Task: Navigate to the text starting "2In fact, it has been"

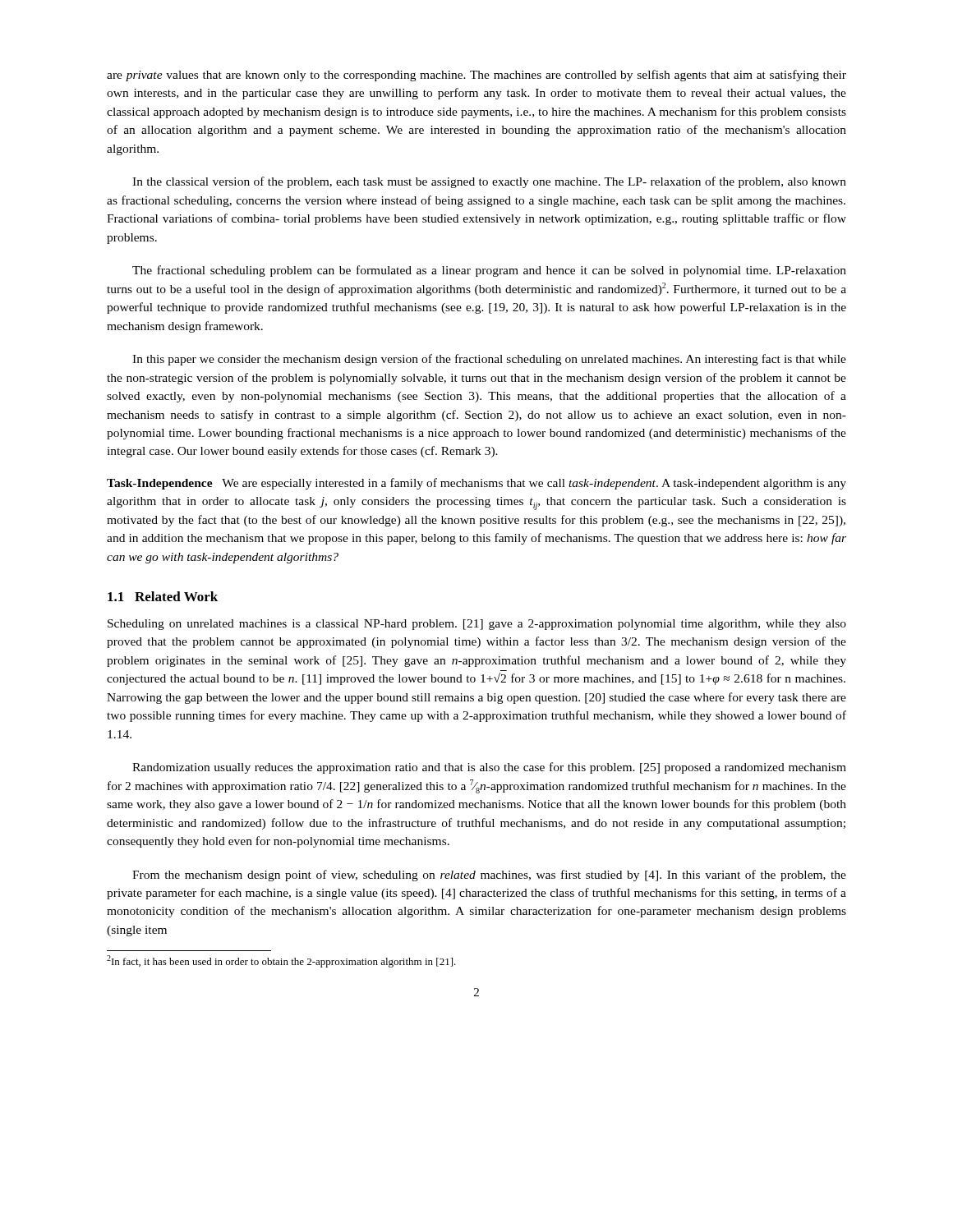Action: pos(281,961)
